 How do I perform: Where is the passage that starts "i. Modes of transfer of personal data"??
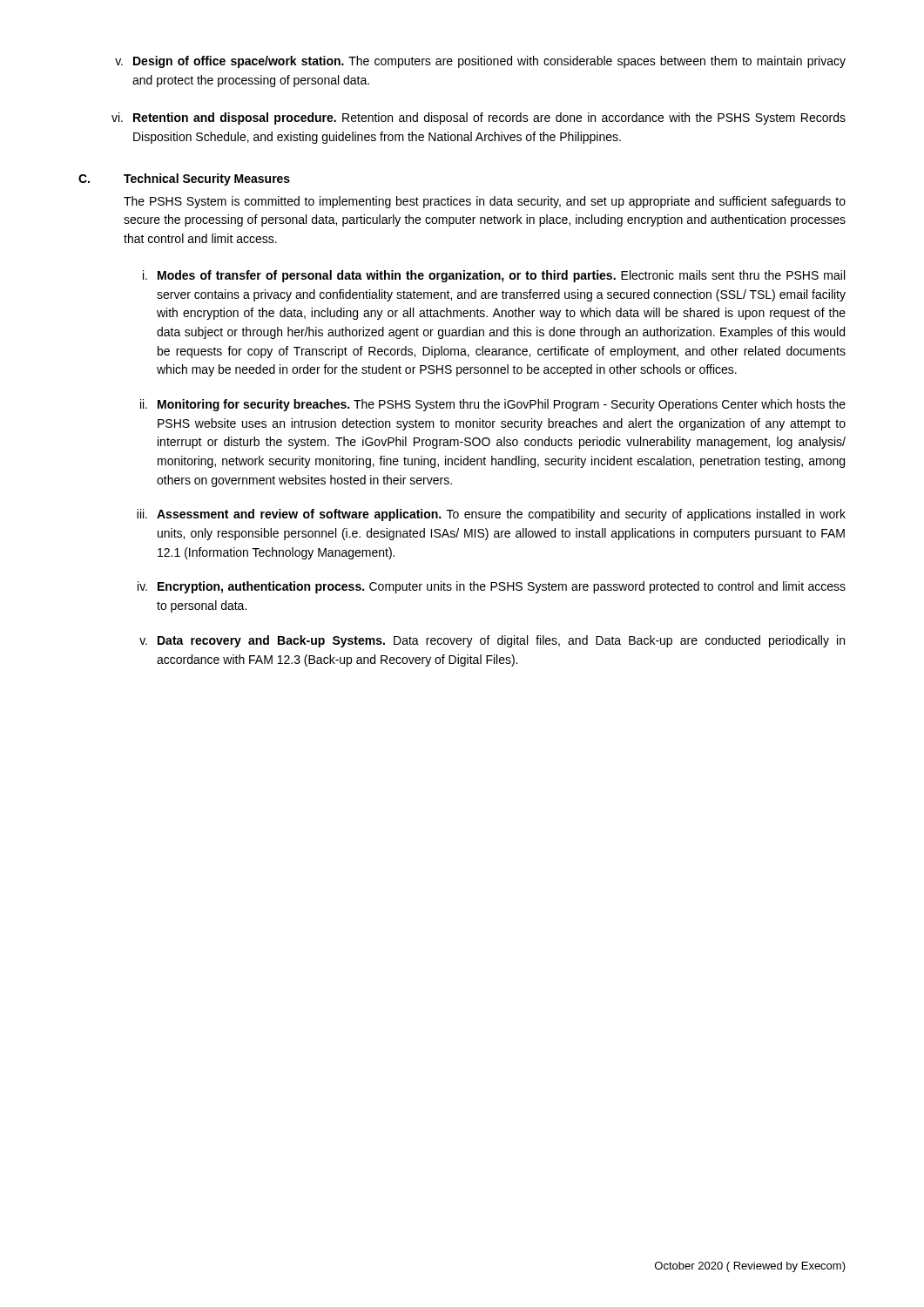(x=479, y=323)
